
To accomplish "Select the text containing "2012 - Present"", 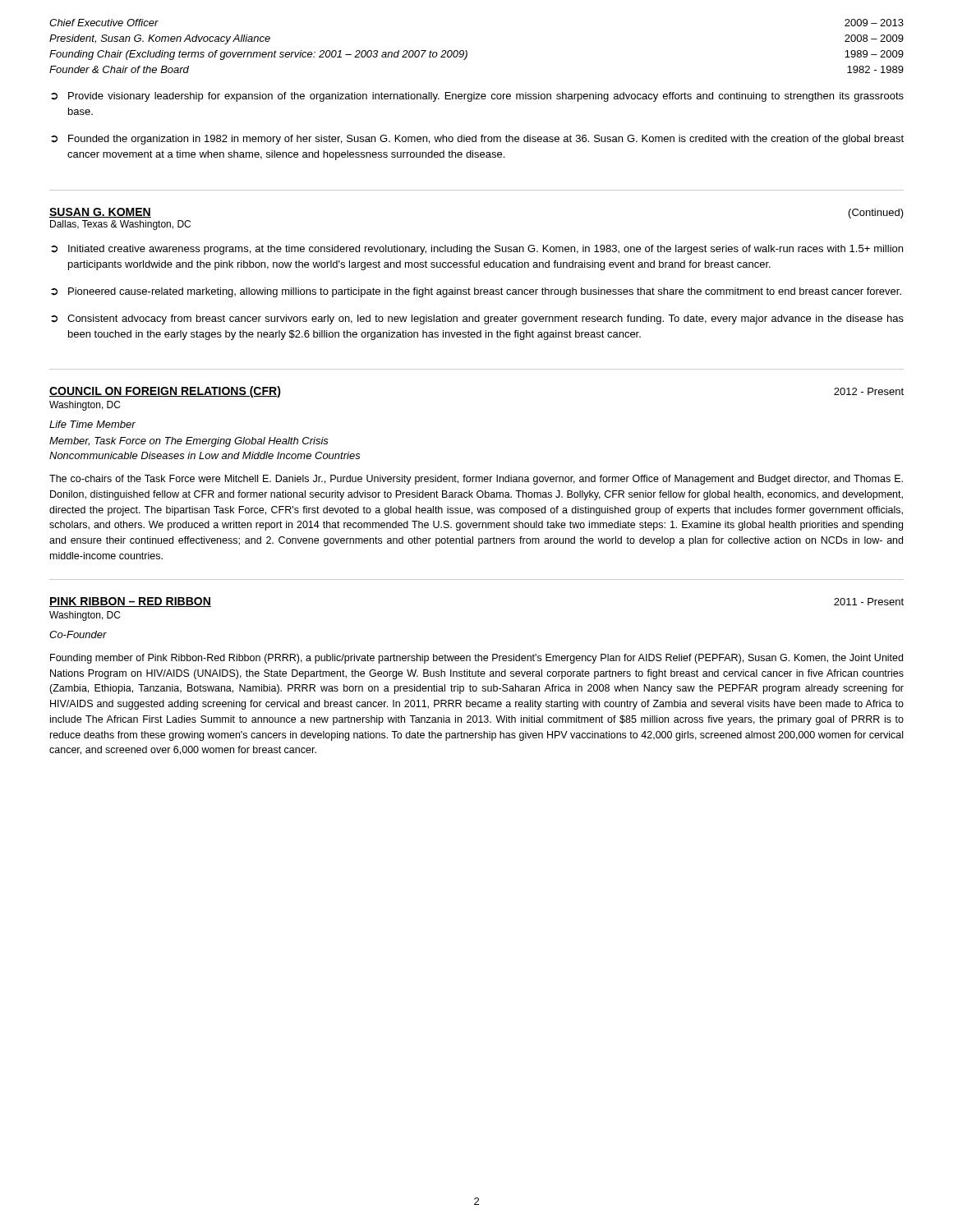I will click(869, 391).
